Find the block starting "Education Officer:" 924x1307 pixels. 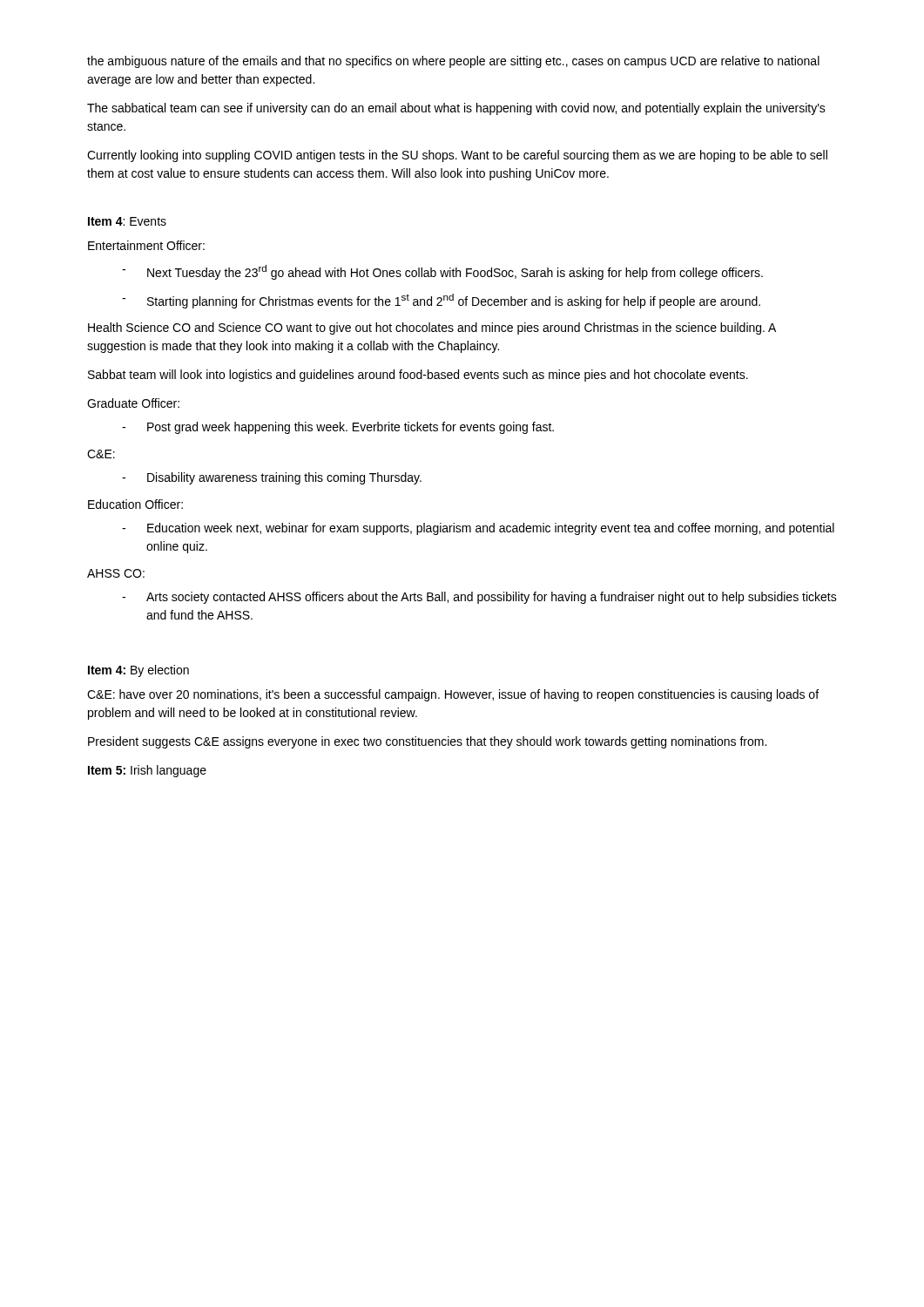tap(135, 505)
